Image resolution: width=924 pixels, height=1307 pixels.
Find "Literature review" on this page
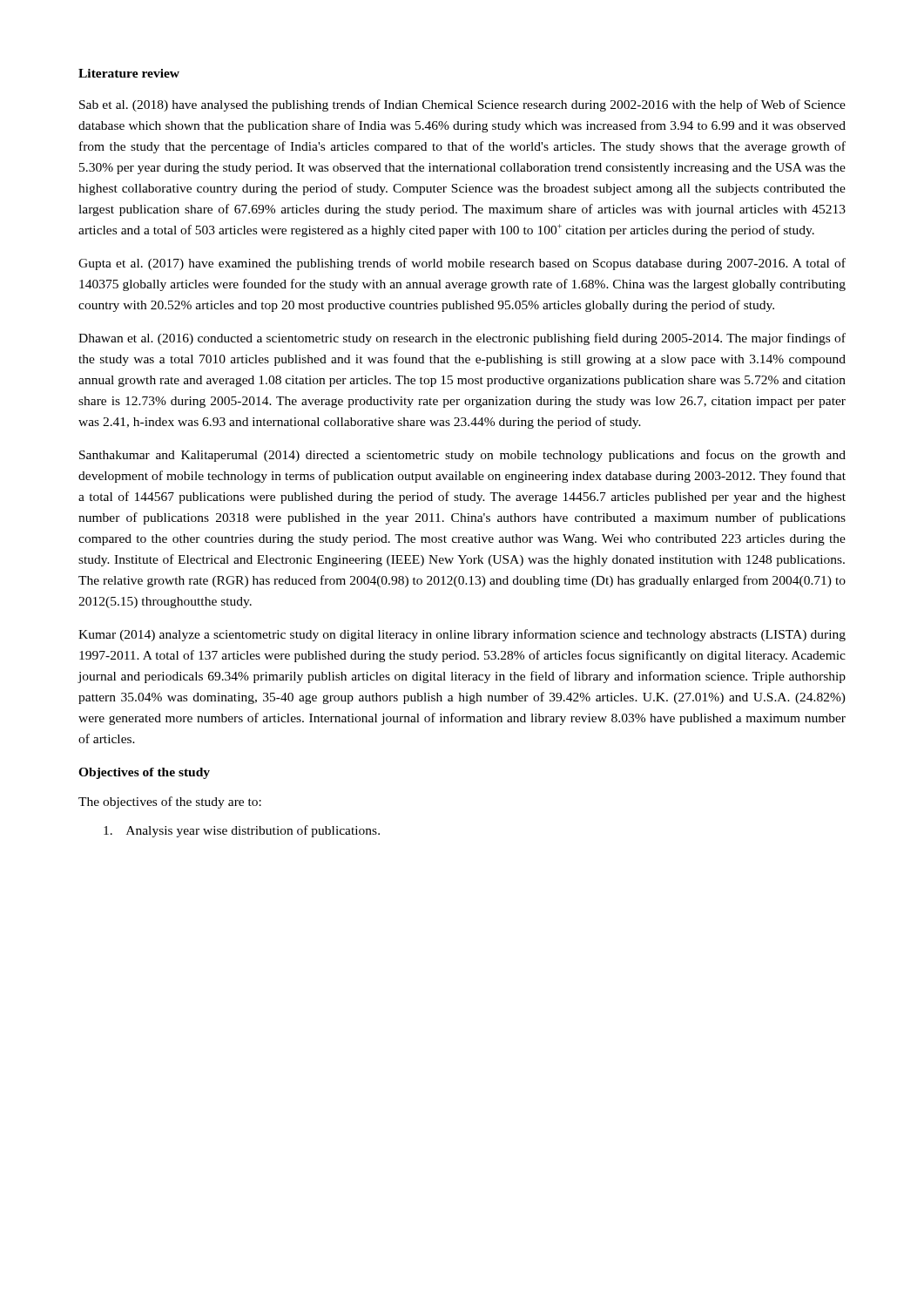(x=129, y=73)
